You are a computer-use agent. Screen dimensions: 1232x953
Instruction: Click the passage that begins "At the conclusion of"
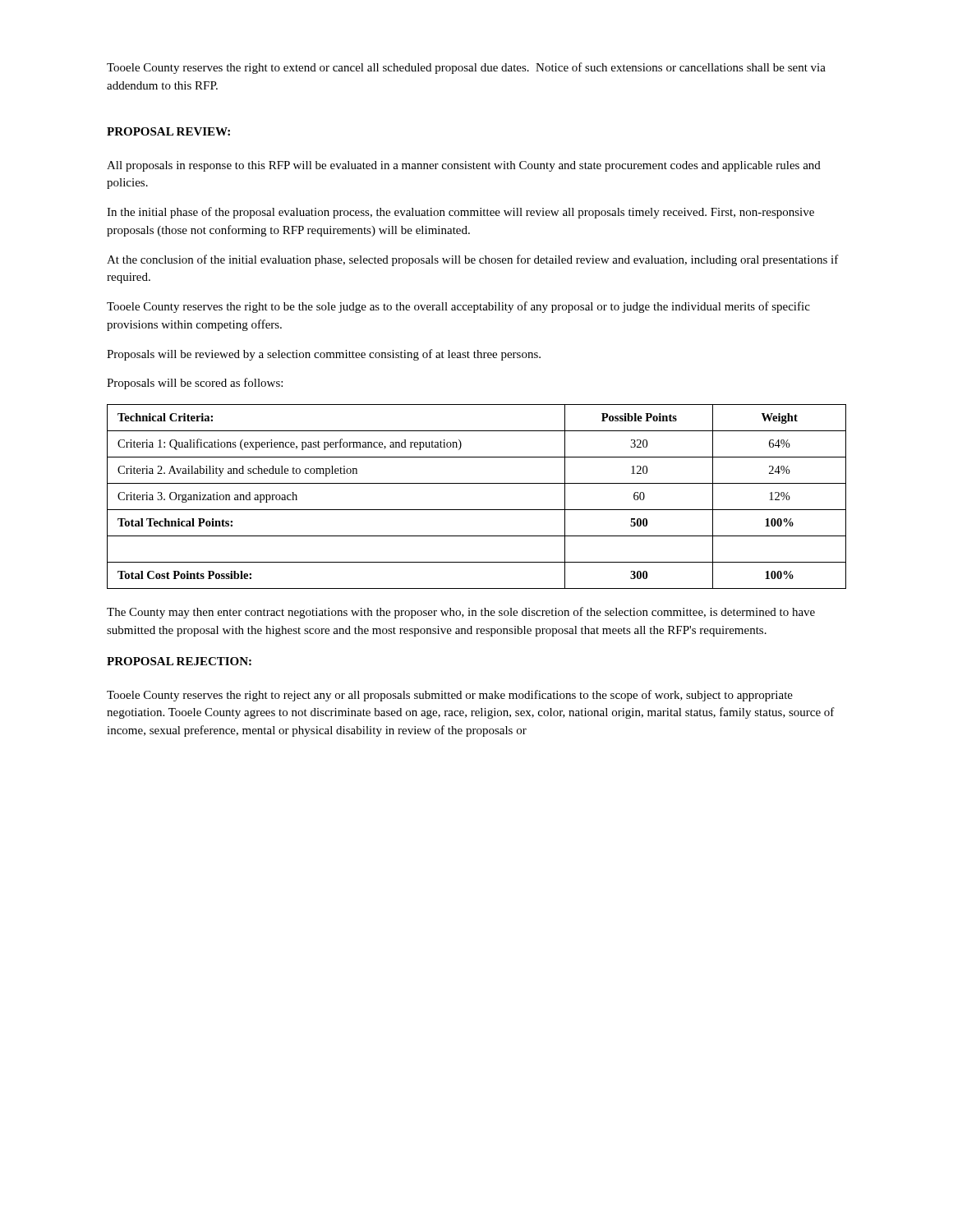(x=472, y=268)
